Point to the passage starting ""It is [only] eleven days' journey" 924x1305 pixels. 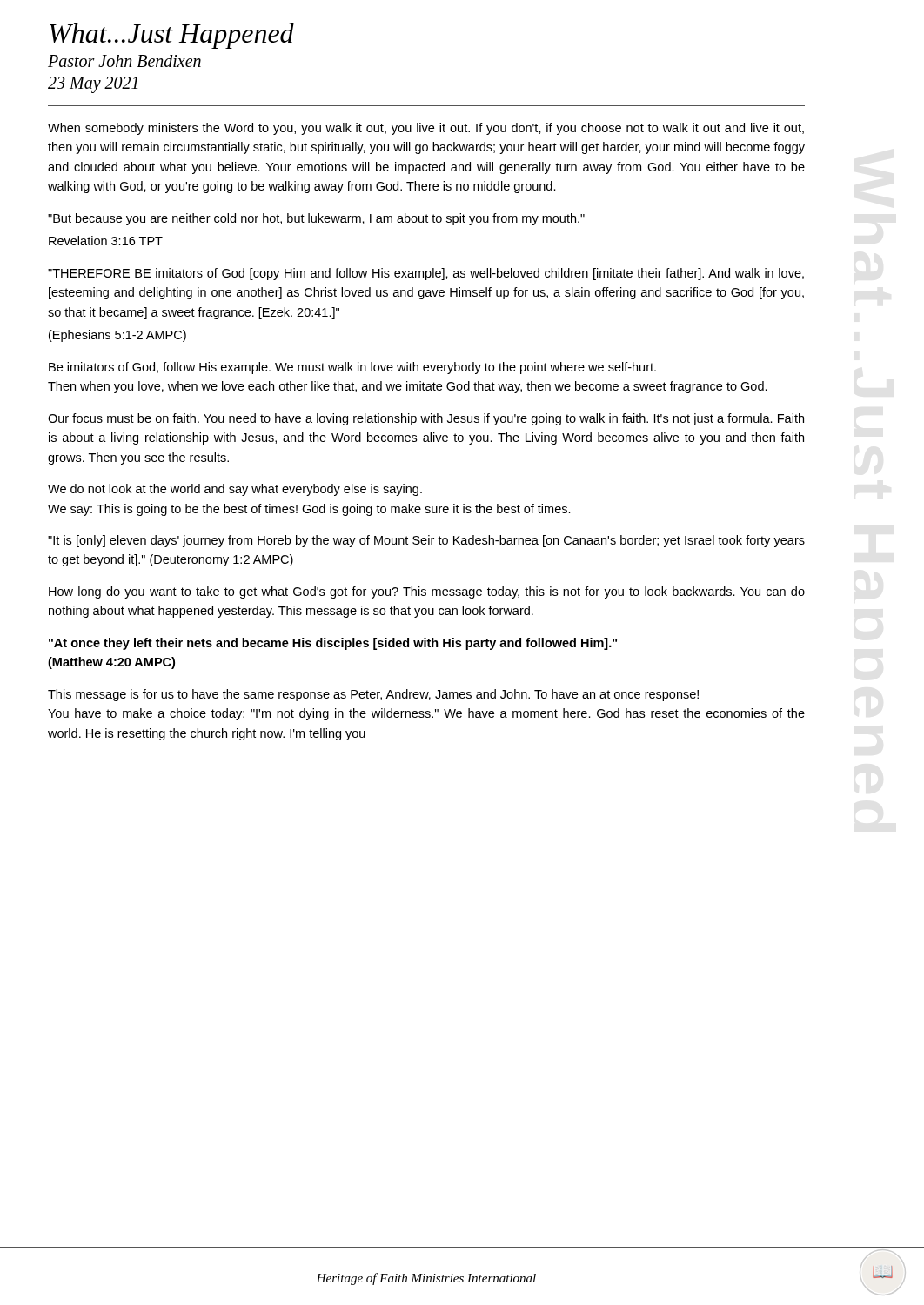pos(426,550)
